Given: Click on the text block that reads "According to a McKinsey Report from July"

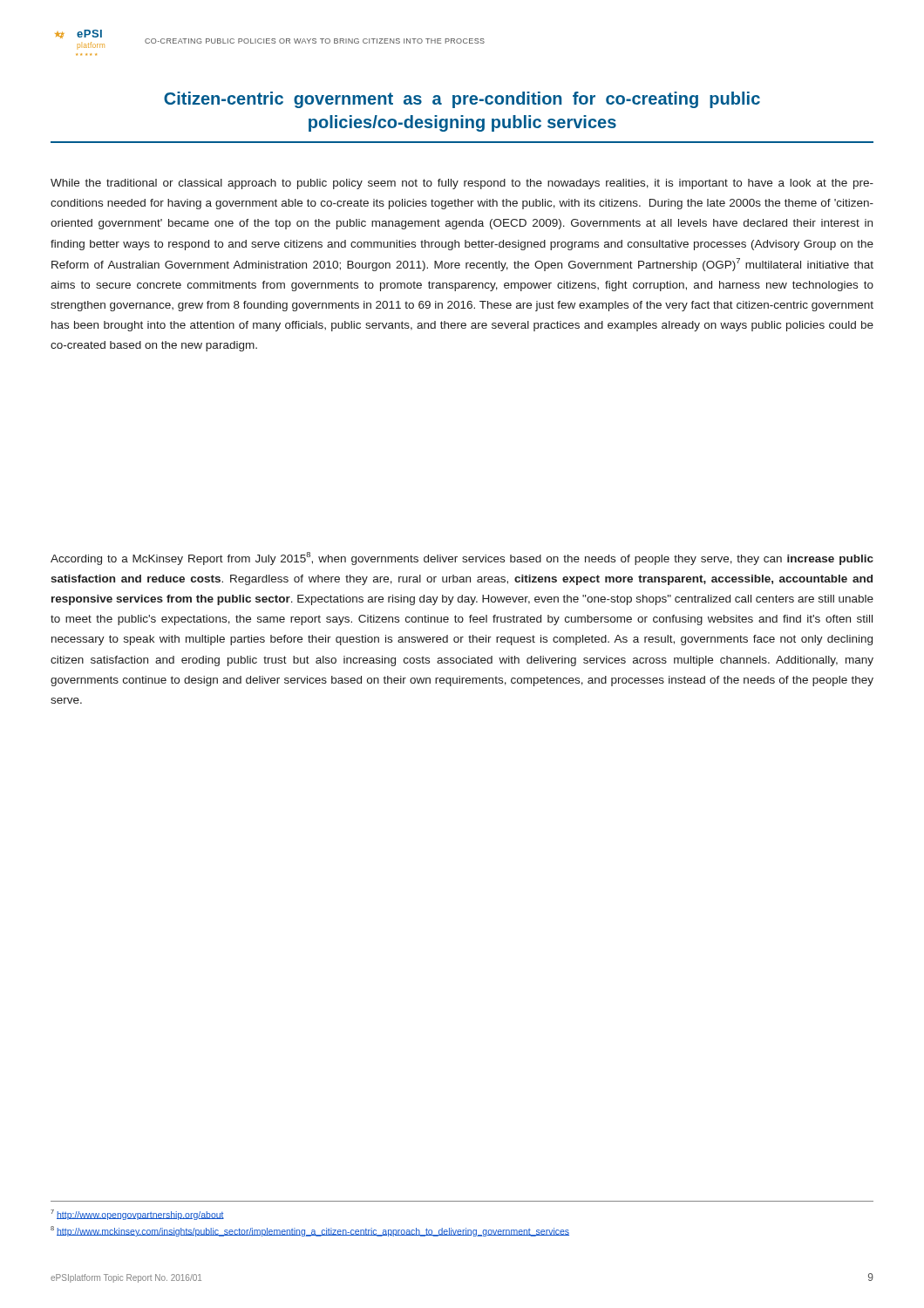Looking at the screenshot, I should (x=462, y=628).
